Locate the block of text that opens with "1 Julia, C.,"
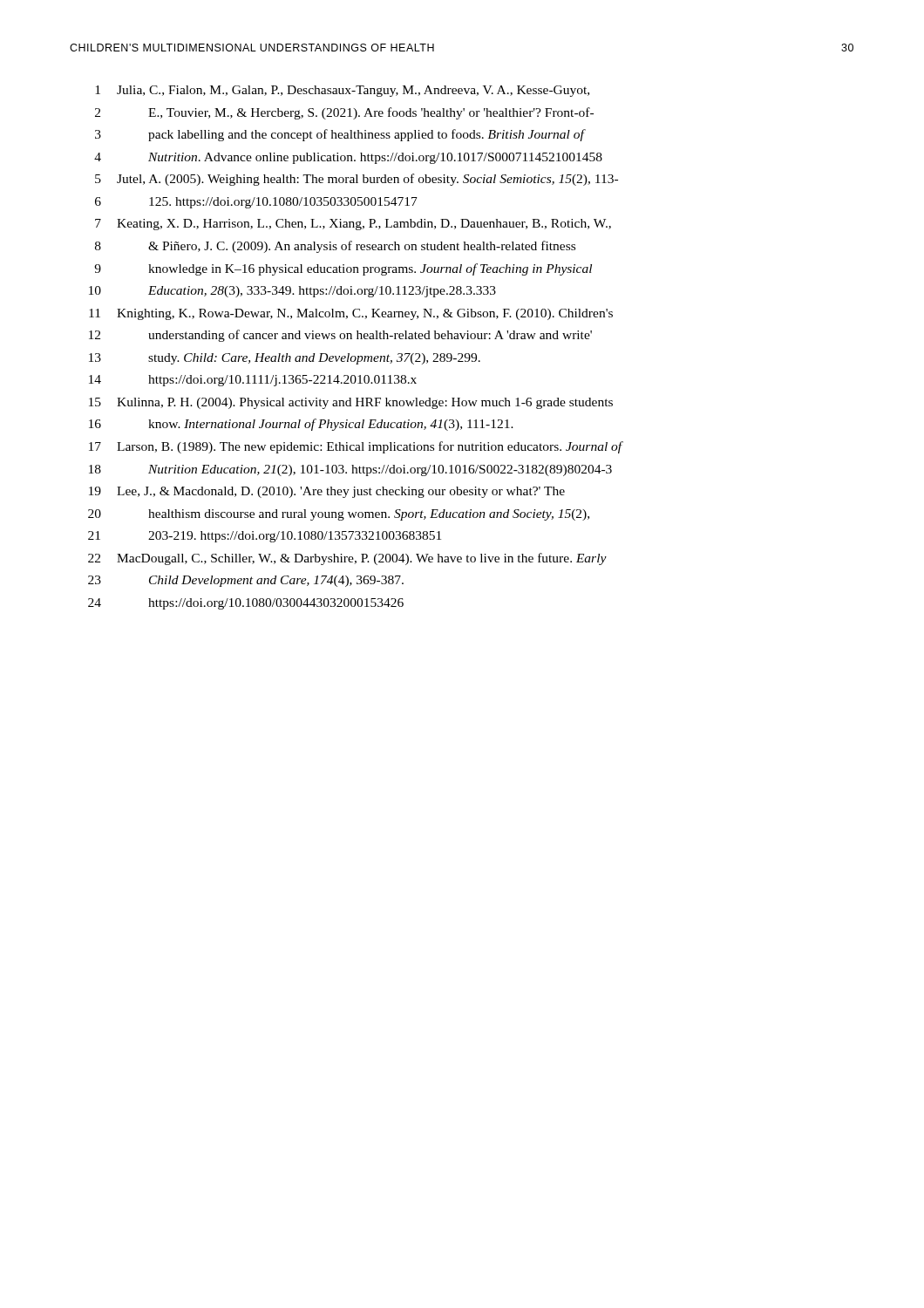The width and height of the screenshot is (924, 1308). tap(462, 90)
